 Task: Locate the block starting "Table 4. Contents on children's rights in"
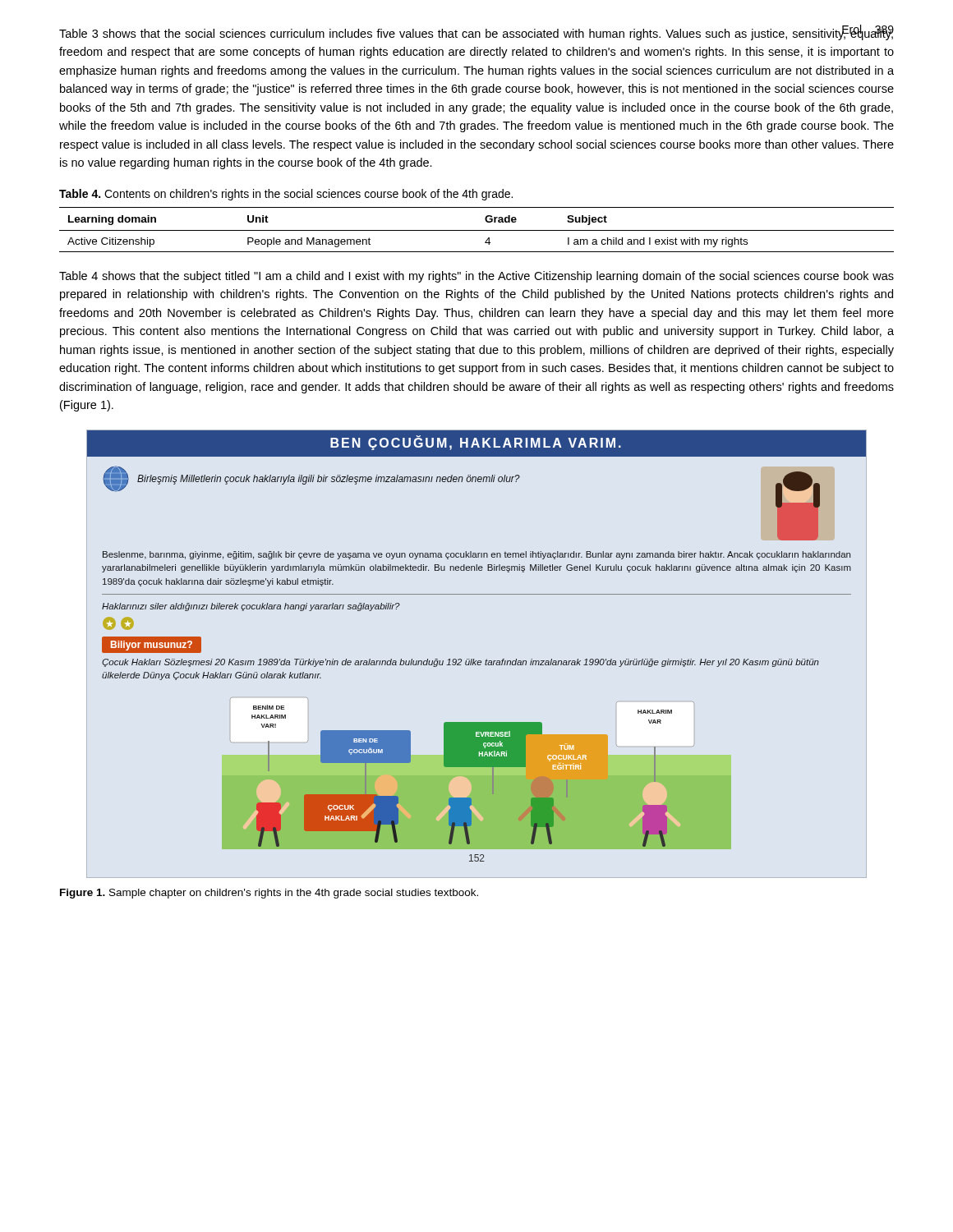286,194
